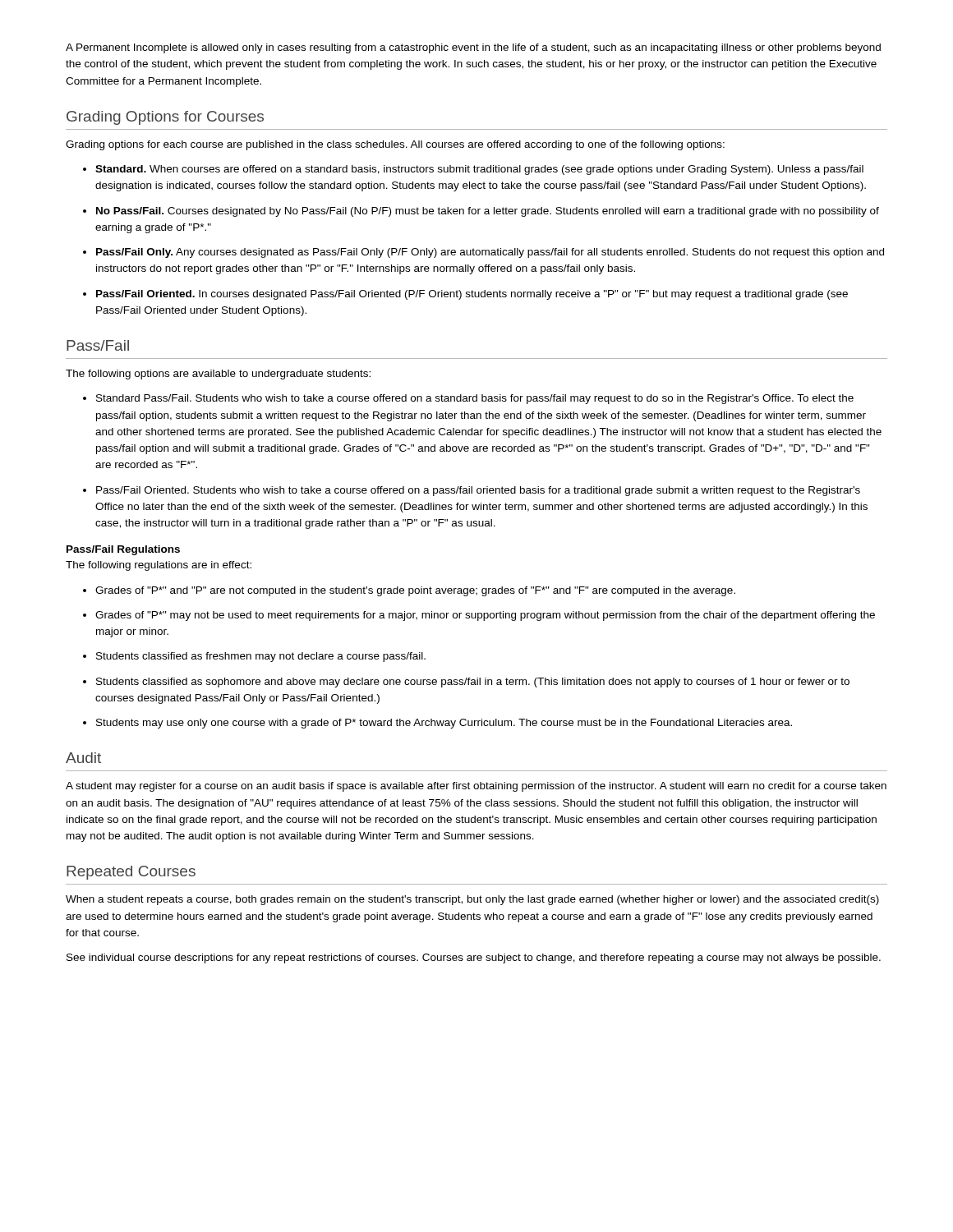Click on the text block that reads "See individual course descriptions for"

tap(476, 958)
